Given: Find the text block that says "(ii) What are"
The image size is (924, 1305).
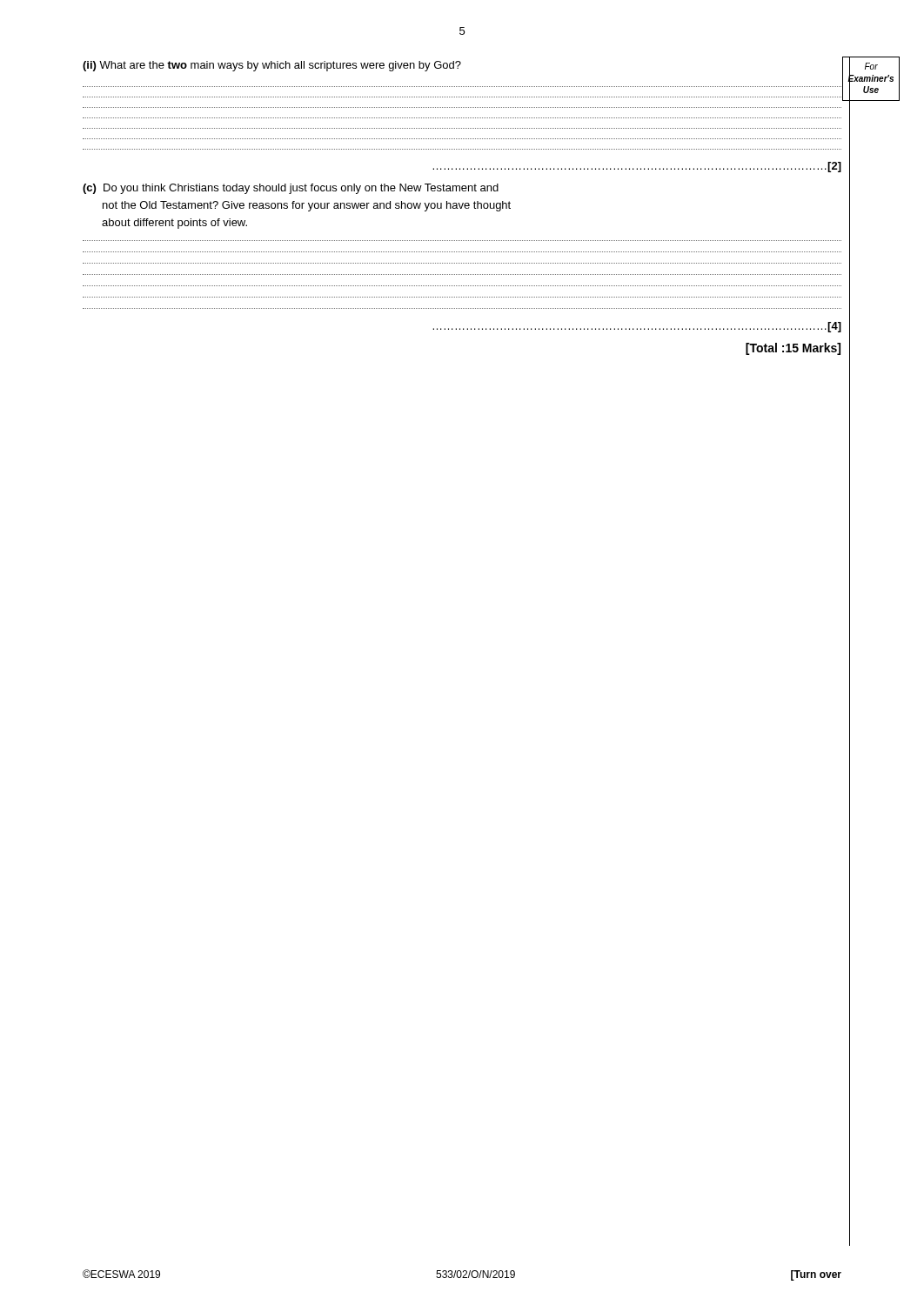Looking at the screenshot, I should coord(272,65).
